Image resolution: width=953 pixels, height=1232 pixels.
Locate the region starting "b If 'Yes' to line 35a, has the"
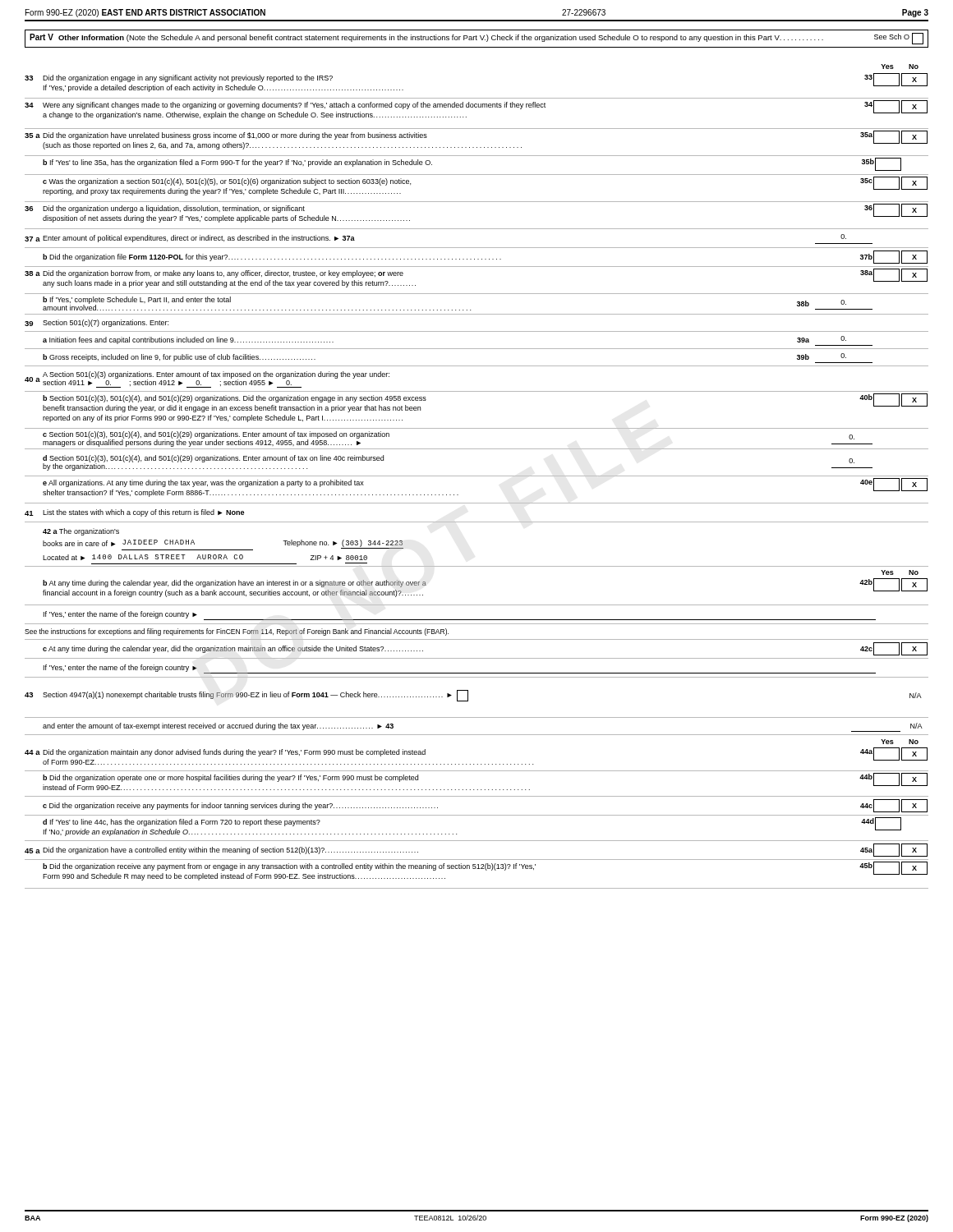point(485,164)
